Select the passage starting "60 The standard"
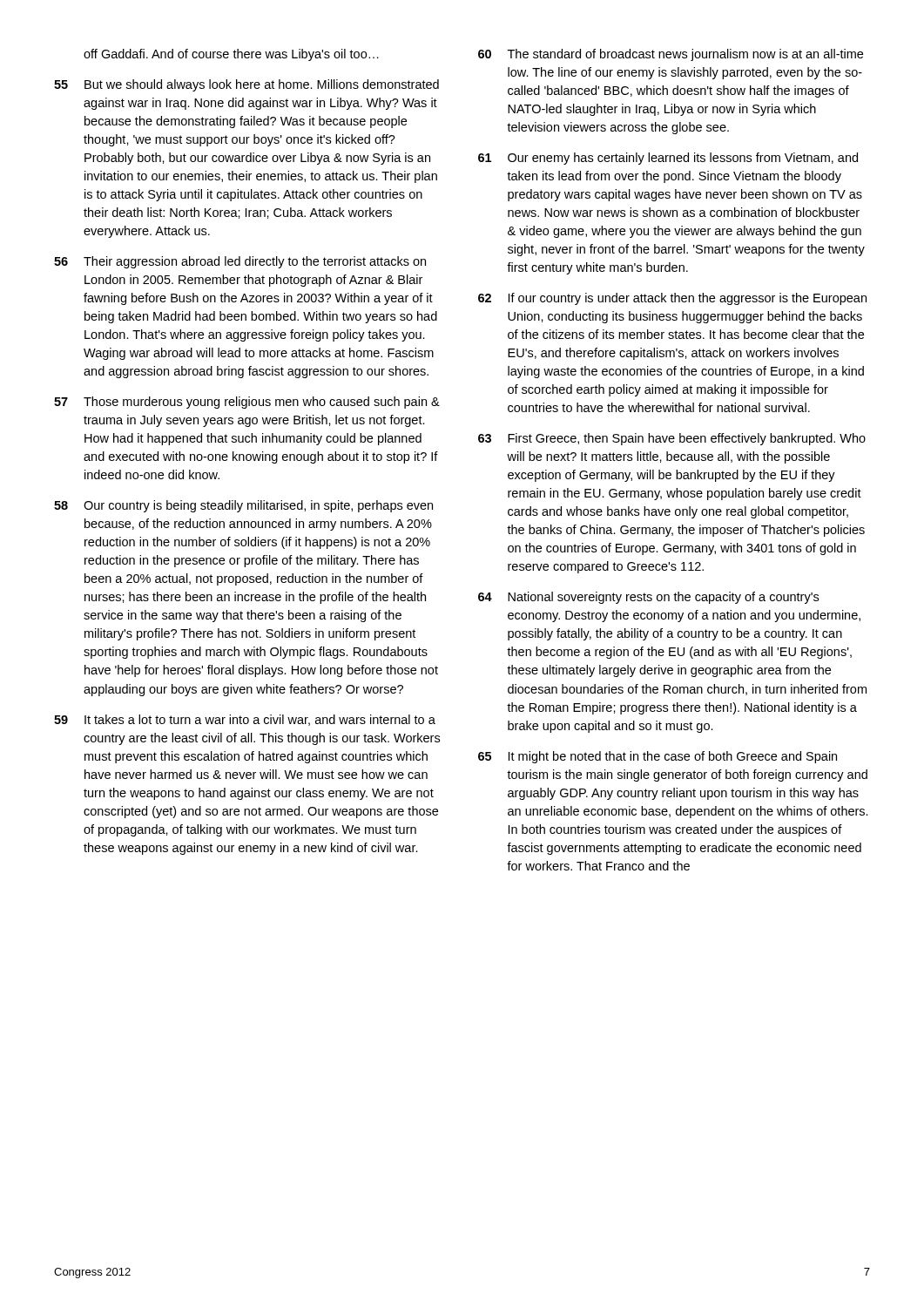The image size is (924, 1307). click(x=674, y=91)
